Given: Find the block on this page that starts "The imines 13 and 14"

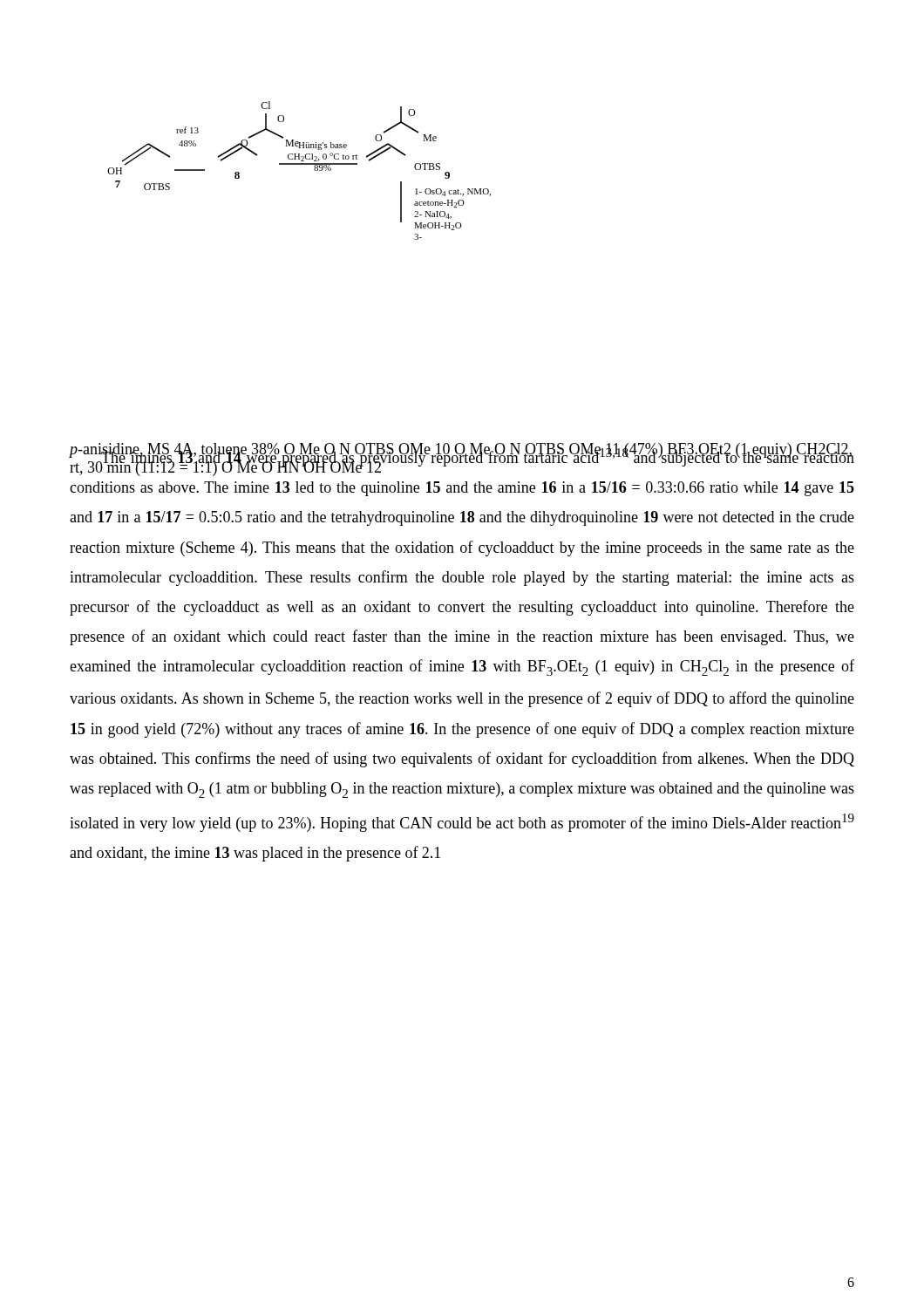Looking at the screenshot, I should (462, 654).
